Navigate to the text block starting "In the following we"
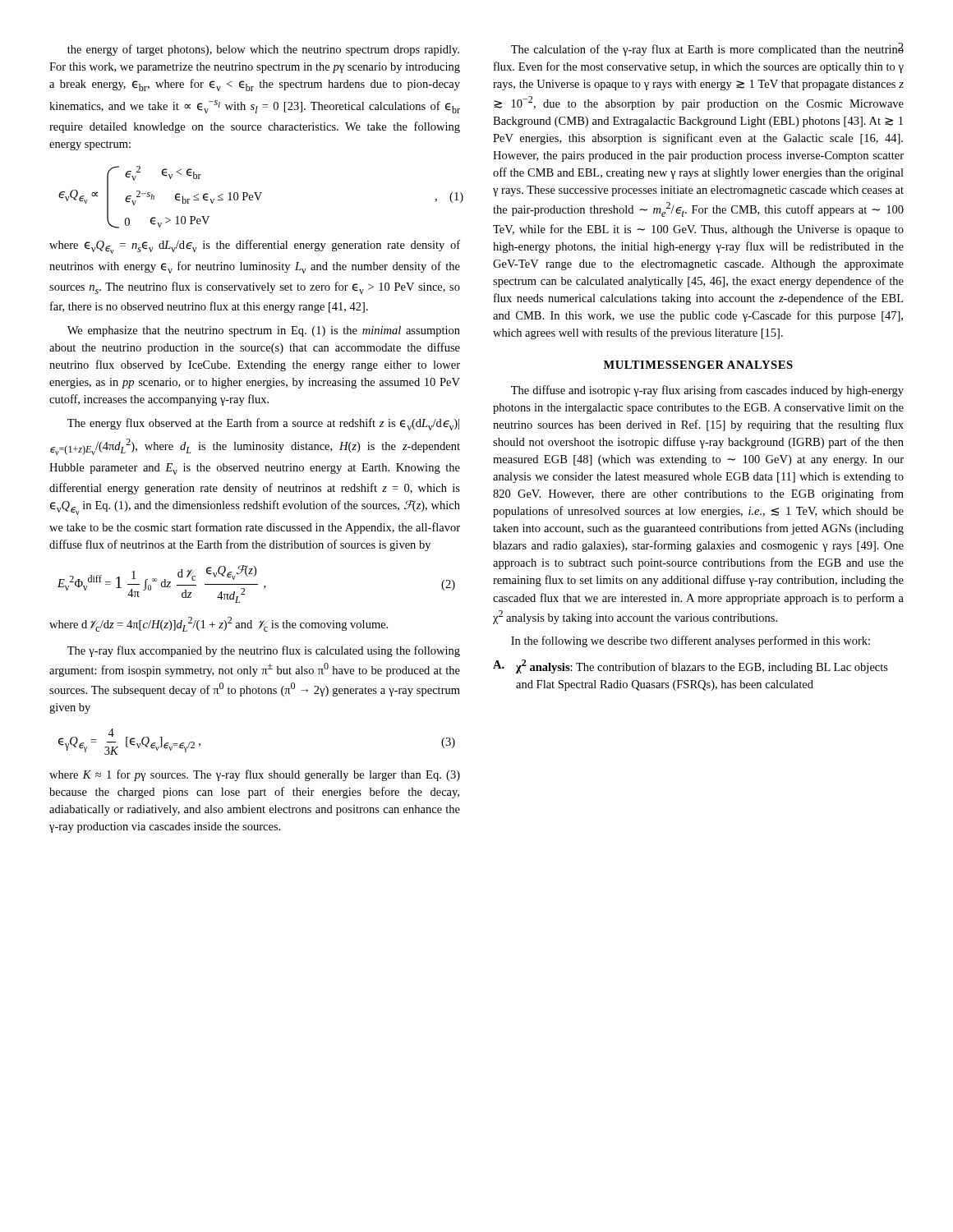Viewport: 953px width, 1232px height. (x=698, y=641)
